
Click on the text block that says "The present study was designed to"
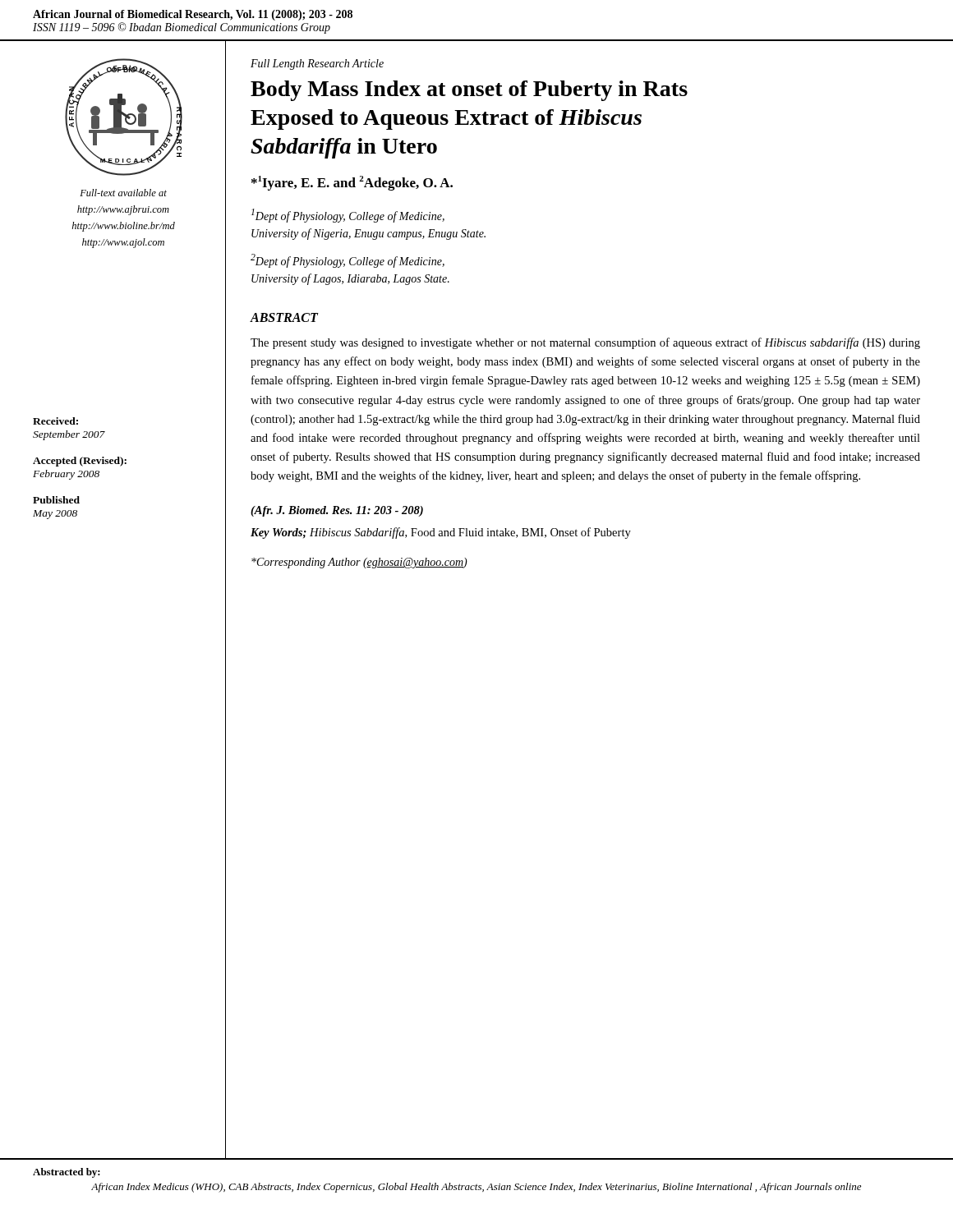click(x=585, y=409)
